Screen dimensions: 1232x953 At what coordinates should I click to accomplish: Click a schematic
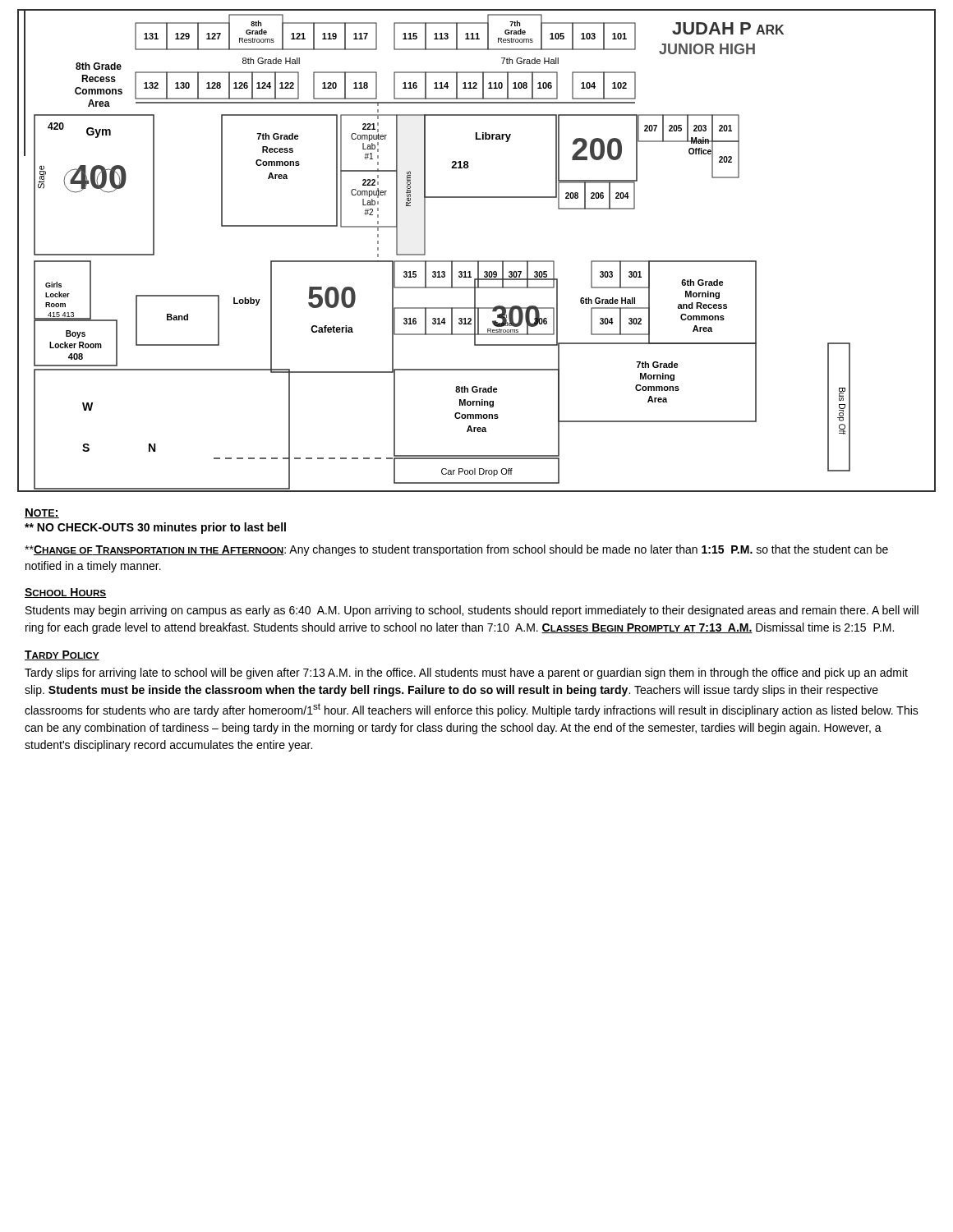point(476,251)
